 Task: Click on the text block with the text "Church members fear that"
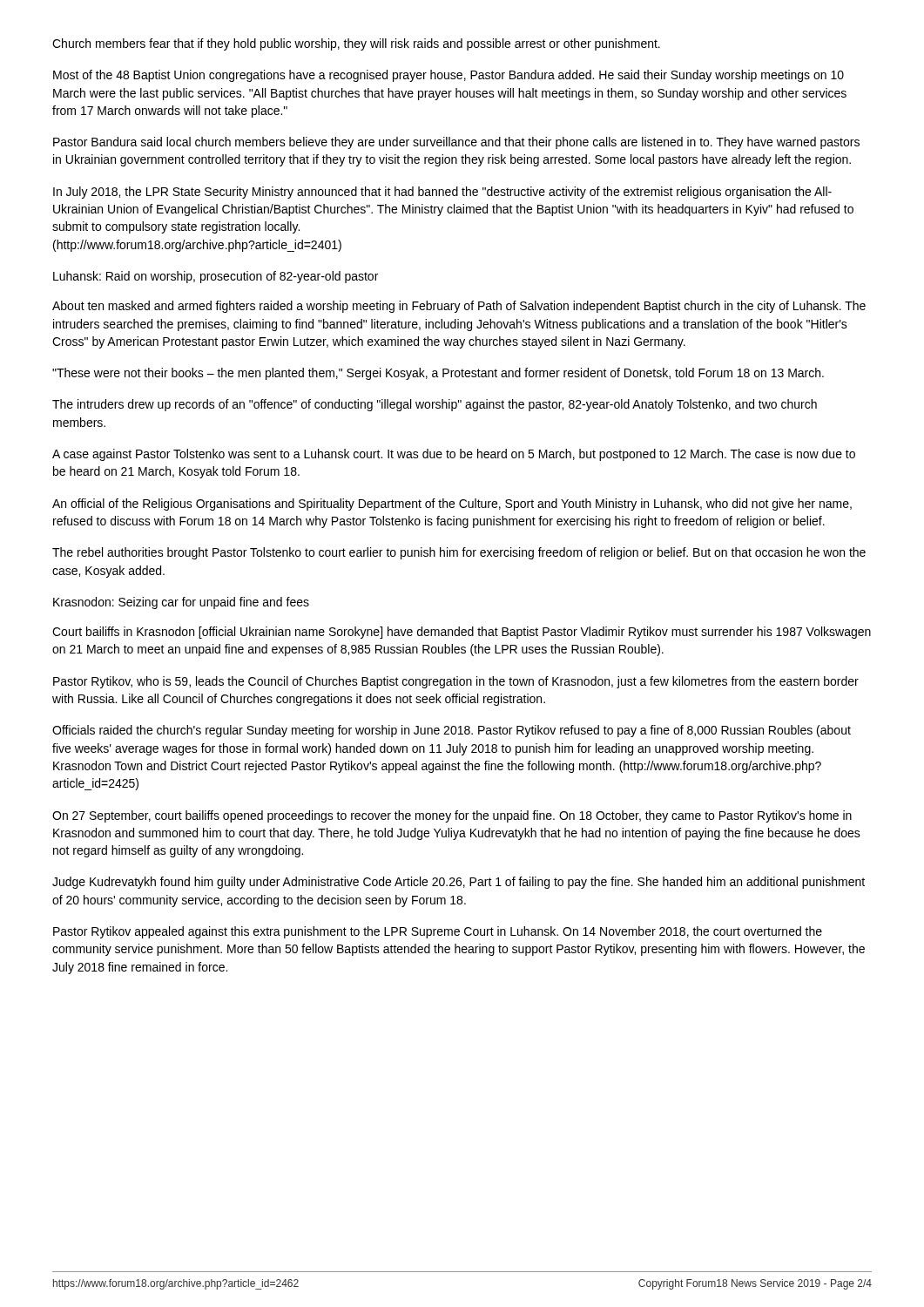[x=357, y=44]
